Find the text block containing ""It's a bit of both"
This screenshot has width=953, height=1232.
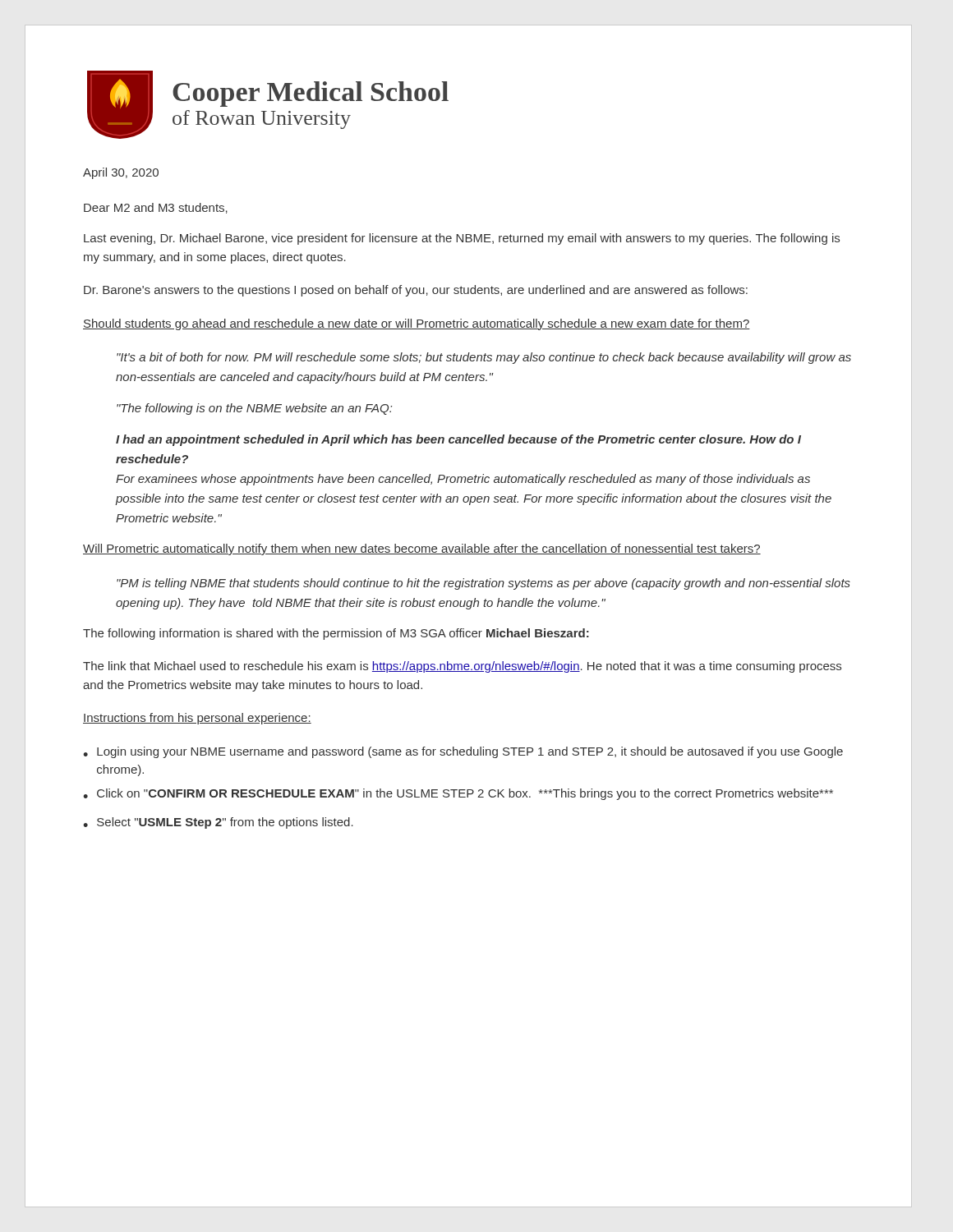pos(484,367)
